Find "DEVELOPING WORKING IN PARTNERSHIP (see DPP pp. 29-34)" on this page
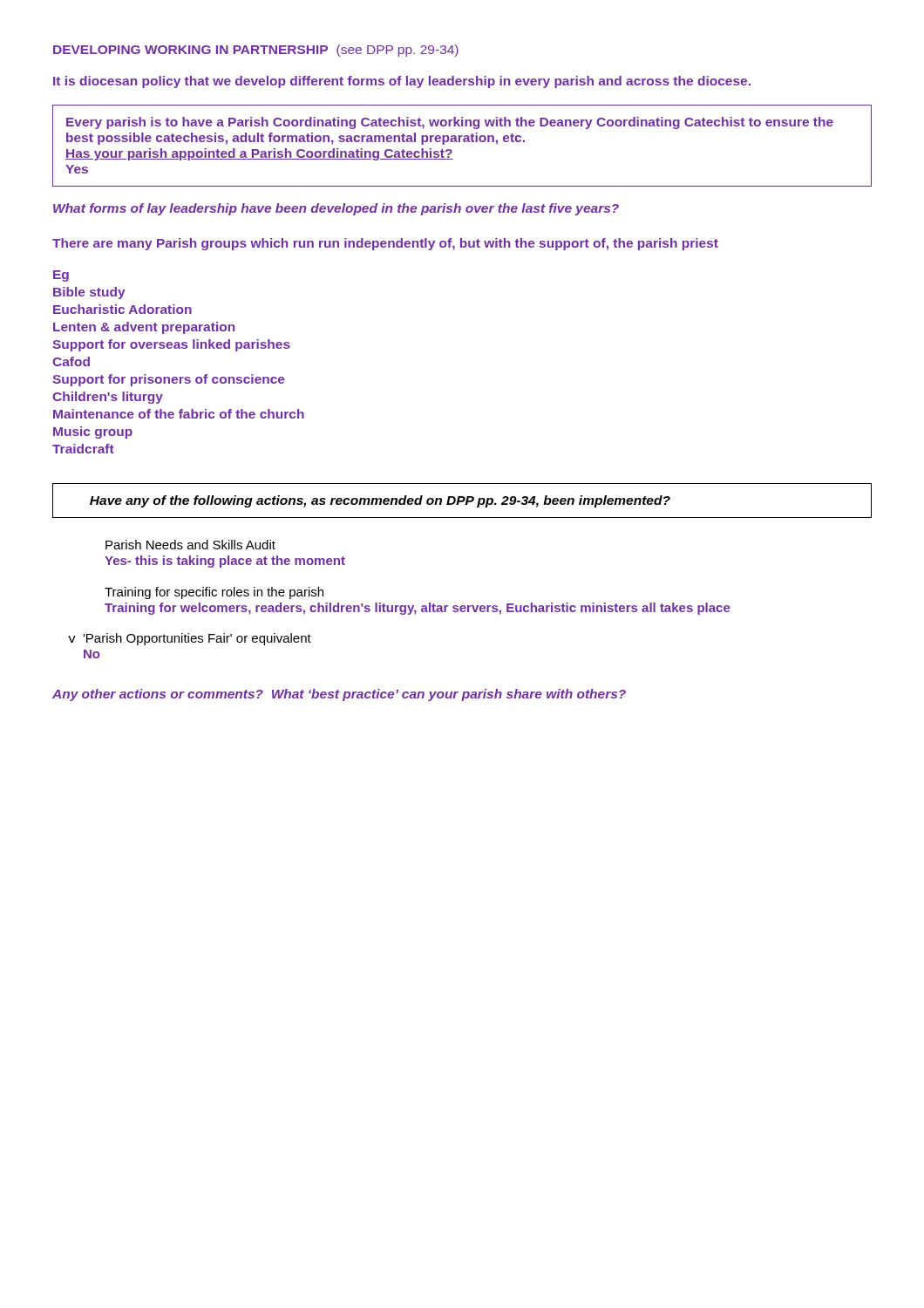 pyautogui.click(x=256, y=49)
